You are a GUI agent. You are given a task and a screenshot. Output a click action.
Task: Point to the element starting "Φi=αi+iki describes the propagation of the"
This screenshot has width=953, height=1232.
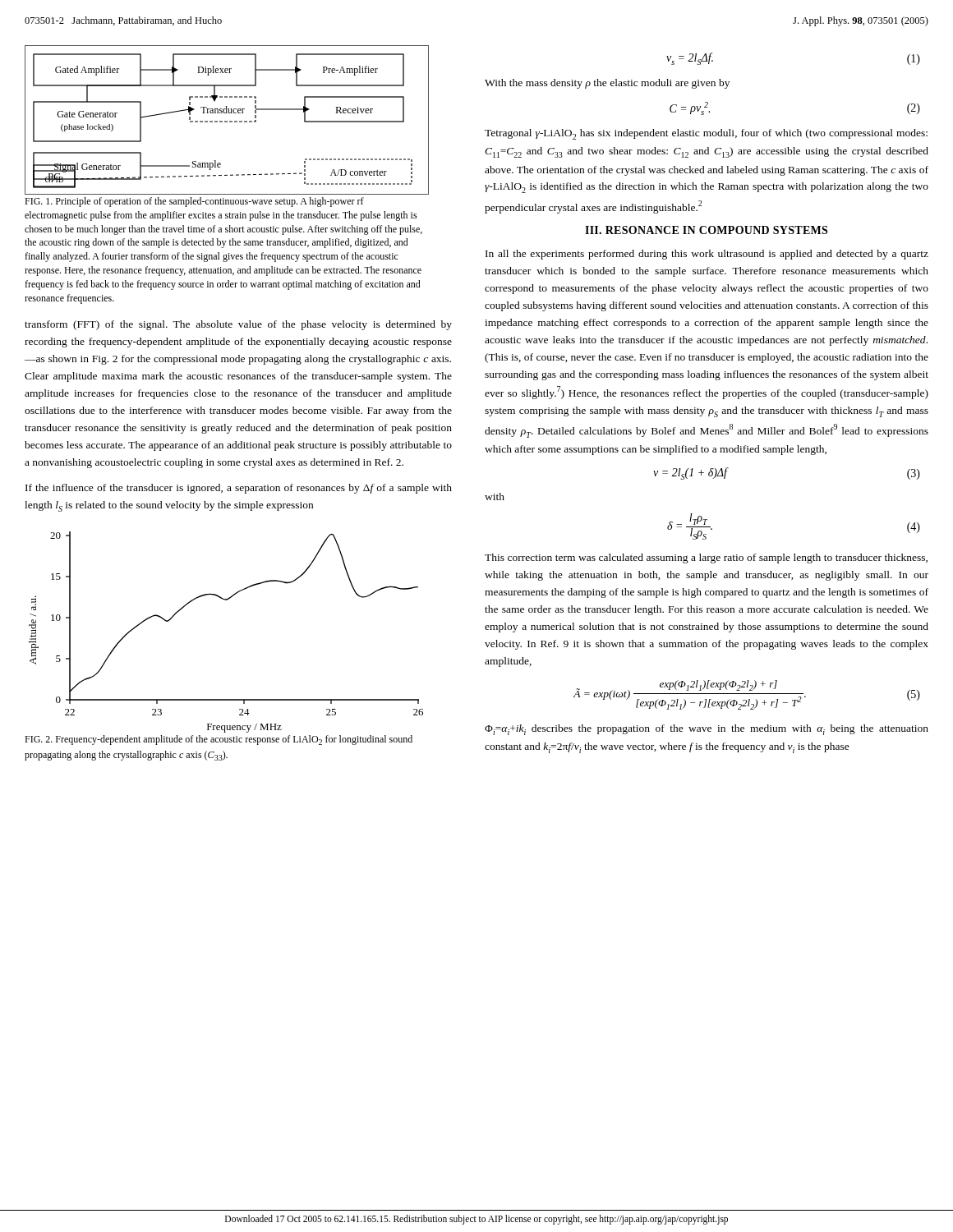tap(707, 738)
